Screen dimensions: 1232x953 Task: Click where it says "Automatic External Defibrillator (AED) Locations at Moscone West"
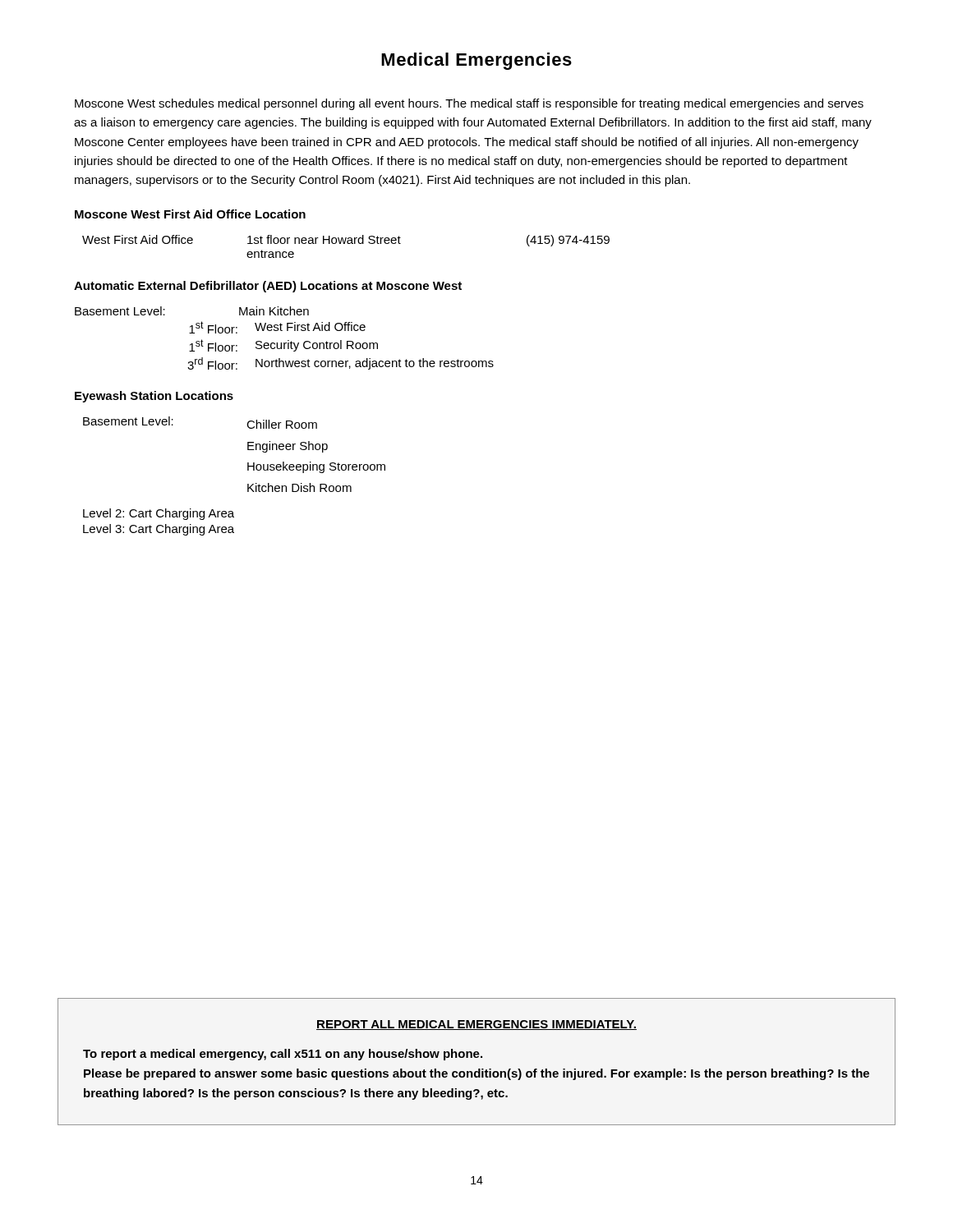(x=268, y=286)
